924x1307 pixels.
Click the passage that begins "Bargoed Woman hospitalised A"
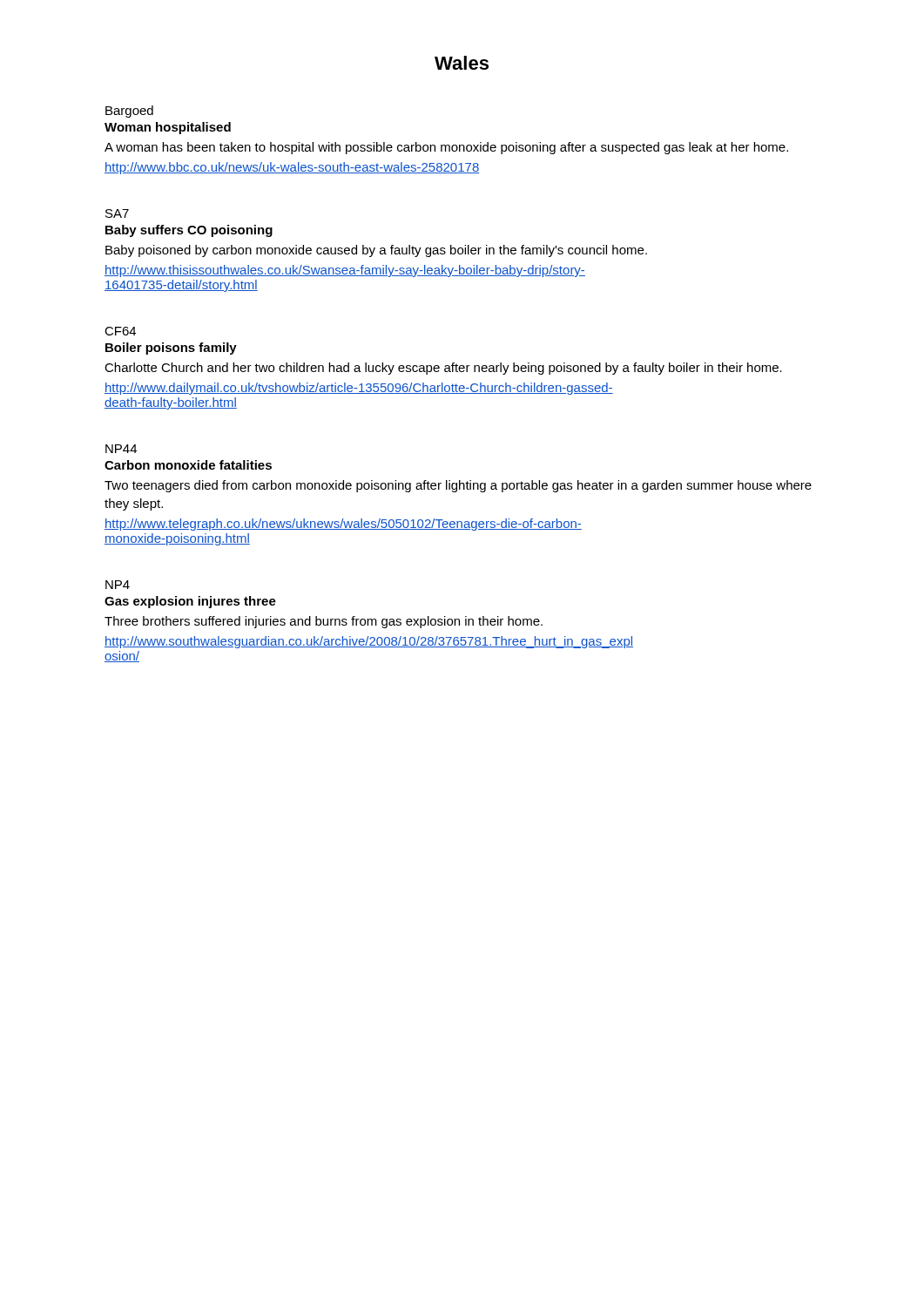[x=462, y=139]
